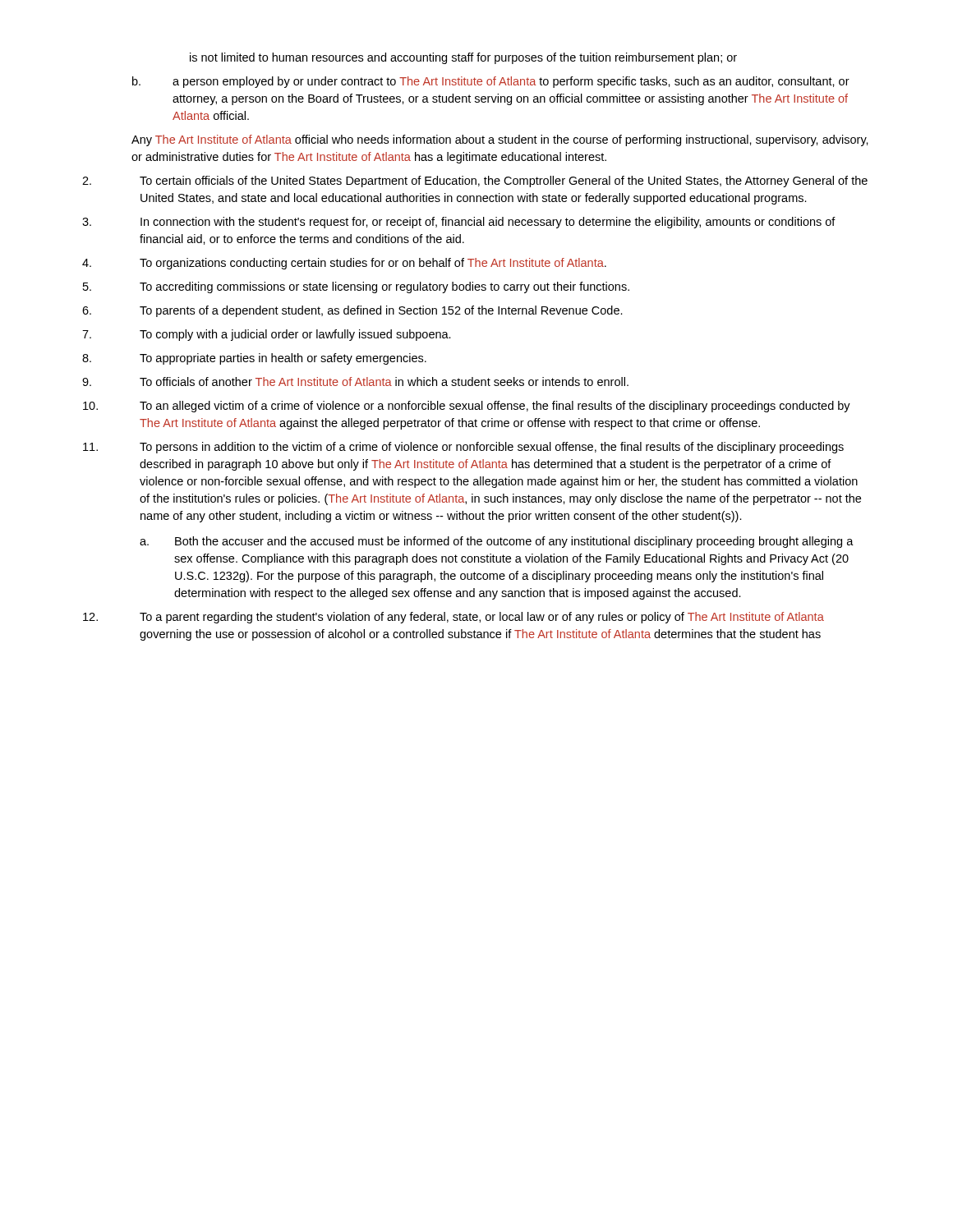This screenshot has height=1232, width=953.
Task: Click the passage that begins "7. To comply with a judicial order or"
Action: pos(267,335)
